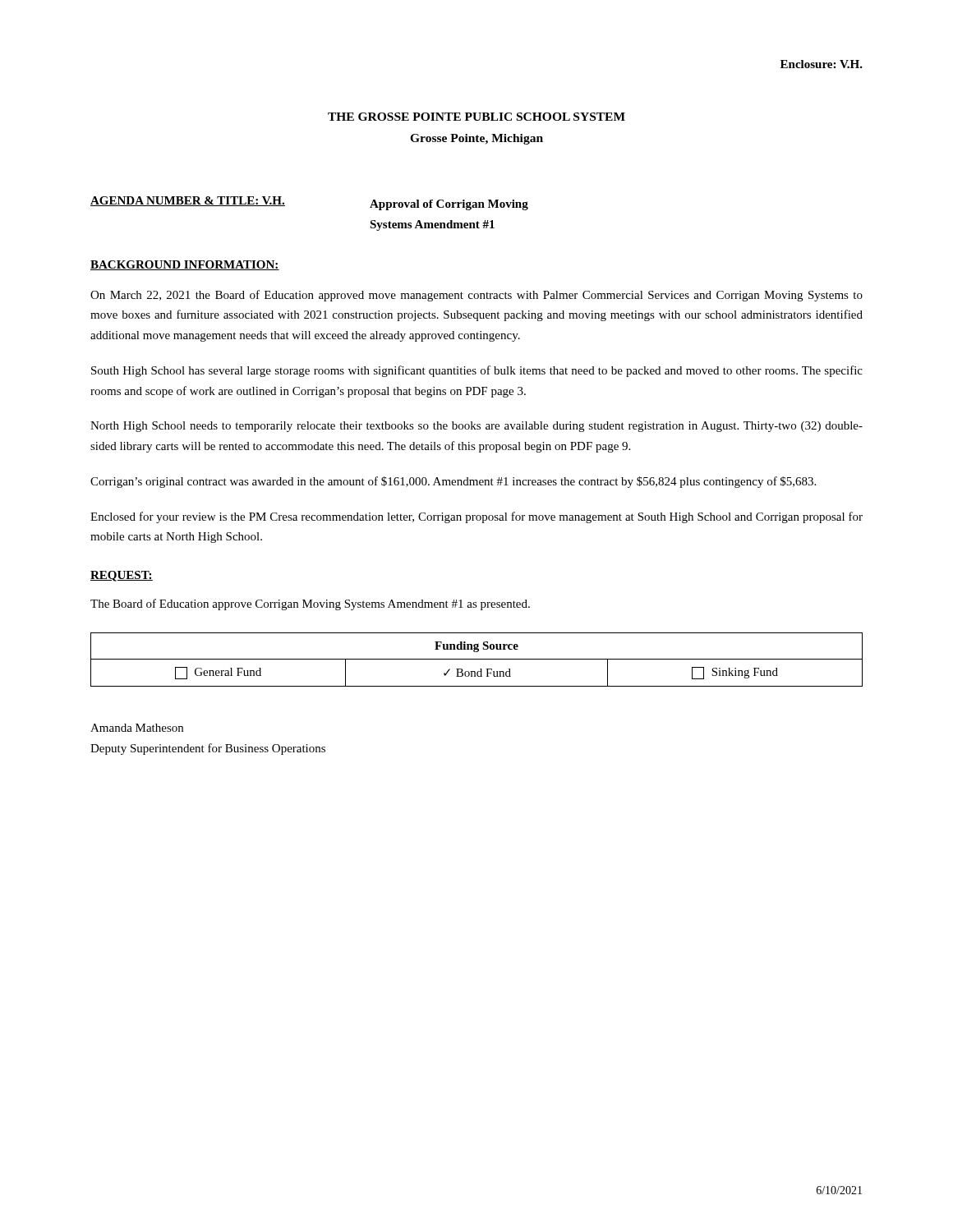Click on the text block containing "North High School needs to temporarily"

click(476, 436)
